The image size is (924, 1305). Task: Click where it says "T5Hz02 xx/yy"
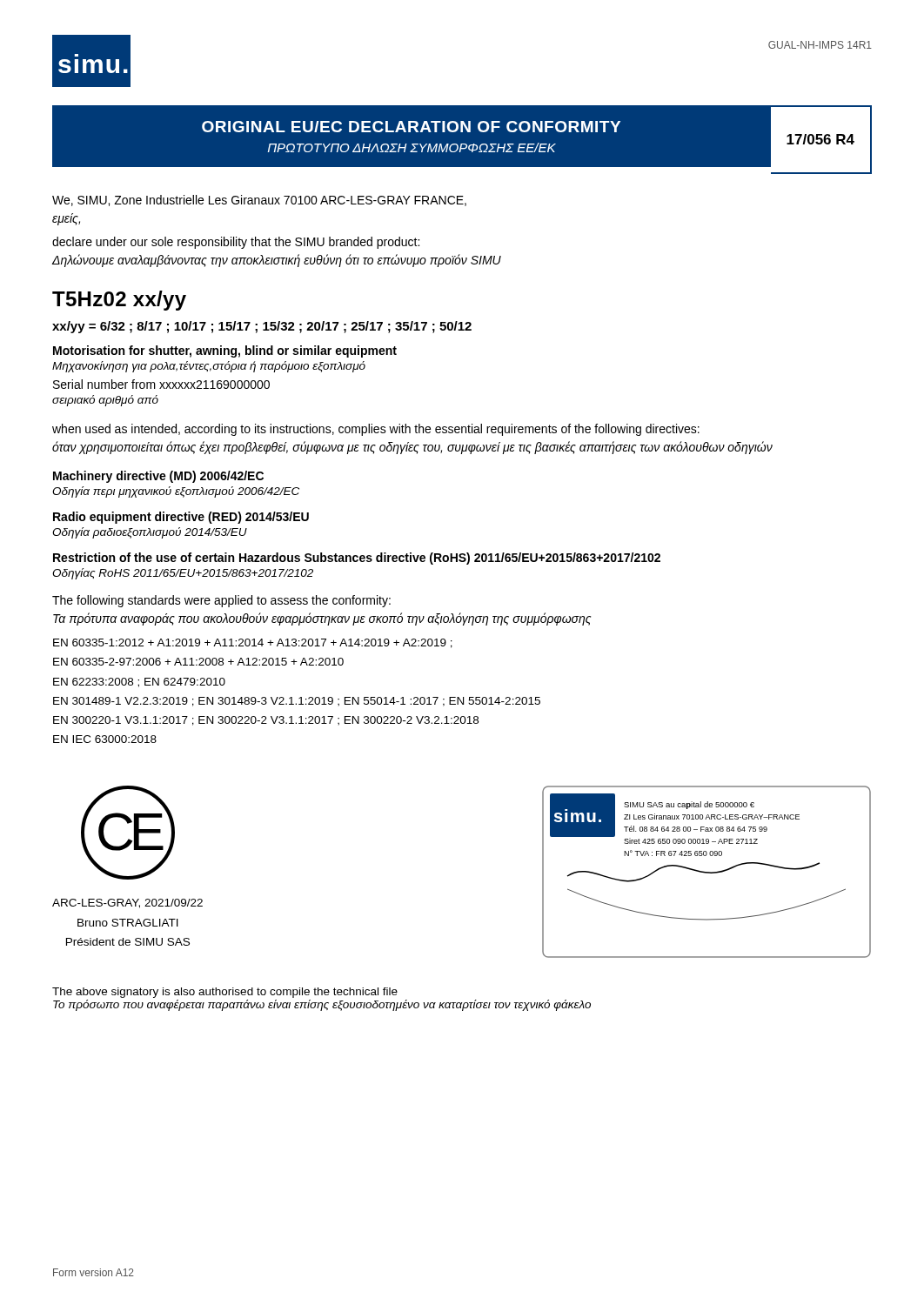pos(119,299)
